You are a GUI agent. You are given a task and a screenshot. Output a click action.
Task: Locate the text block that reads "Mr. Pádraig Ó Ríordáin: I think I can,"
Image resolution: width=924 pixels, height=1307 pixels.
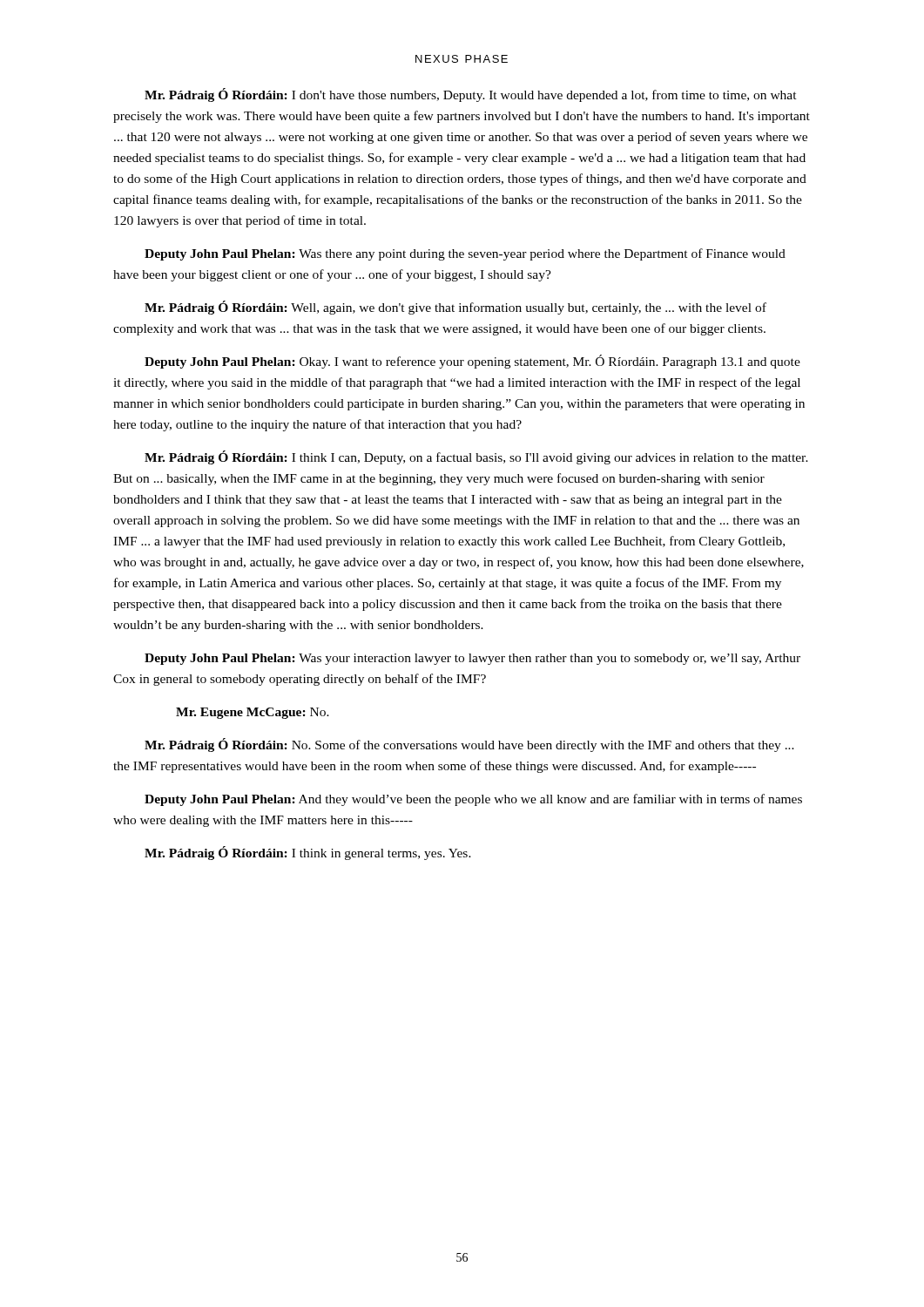[x=461, y=541]
